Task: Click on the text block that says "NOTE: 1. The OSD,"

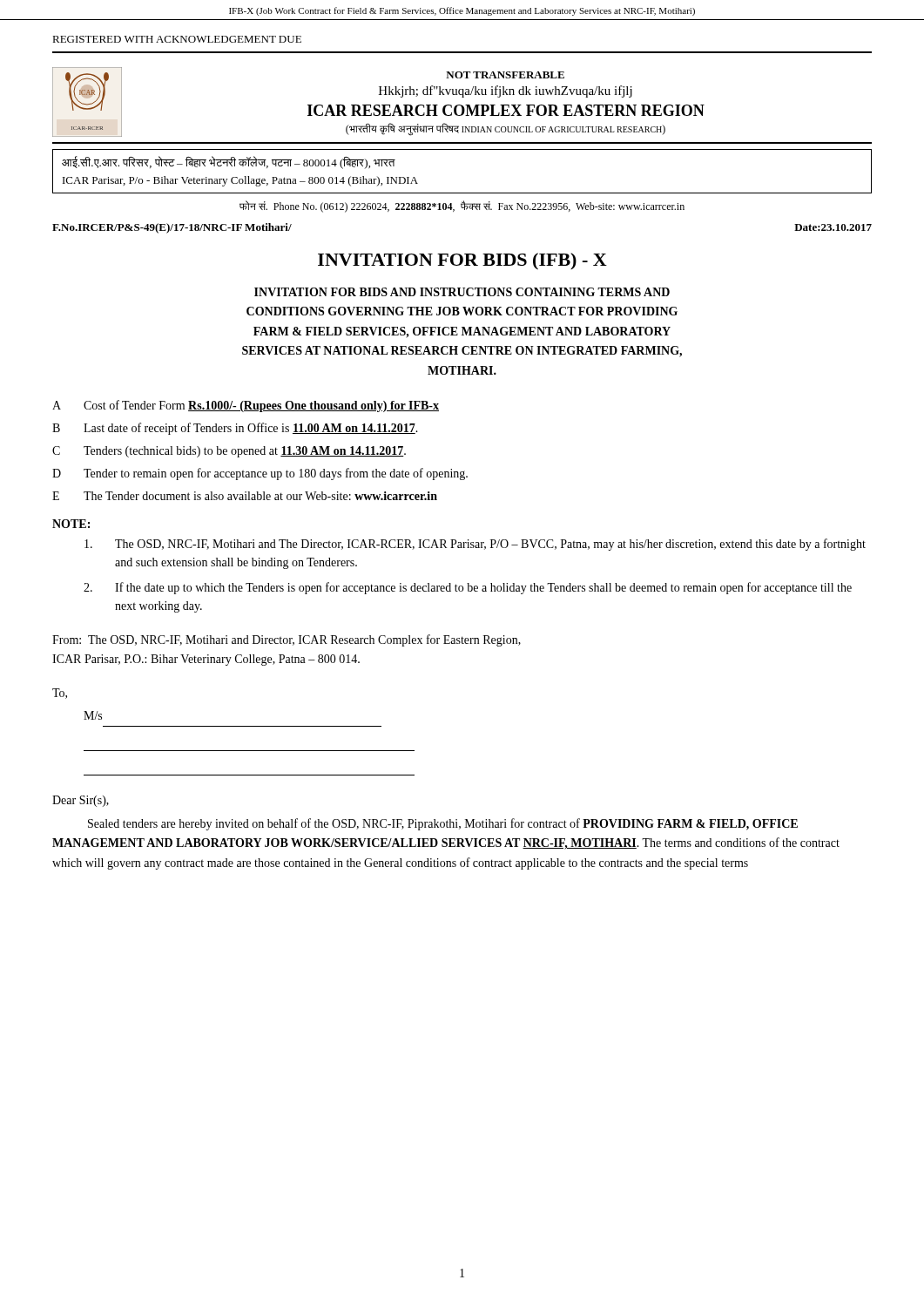Action: (x=71, y=524)
